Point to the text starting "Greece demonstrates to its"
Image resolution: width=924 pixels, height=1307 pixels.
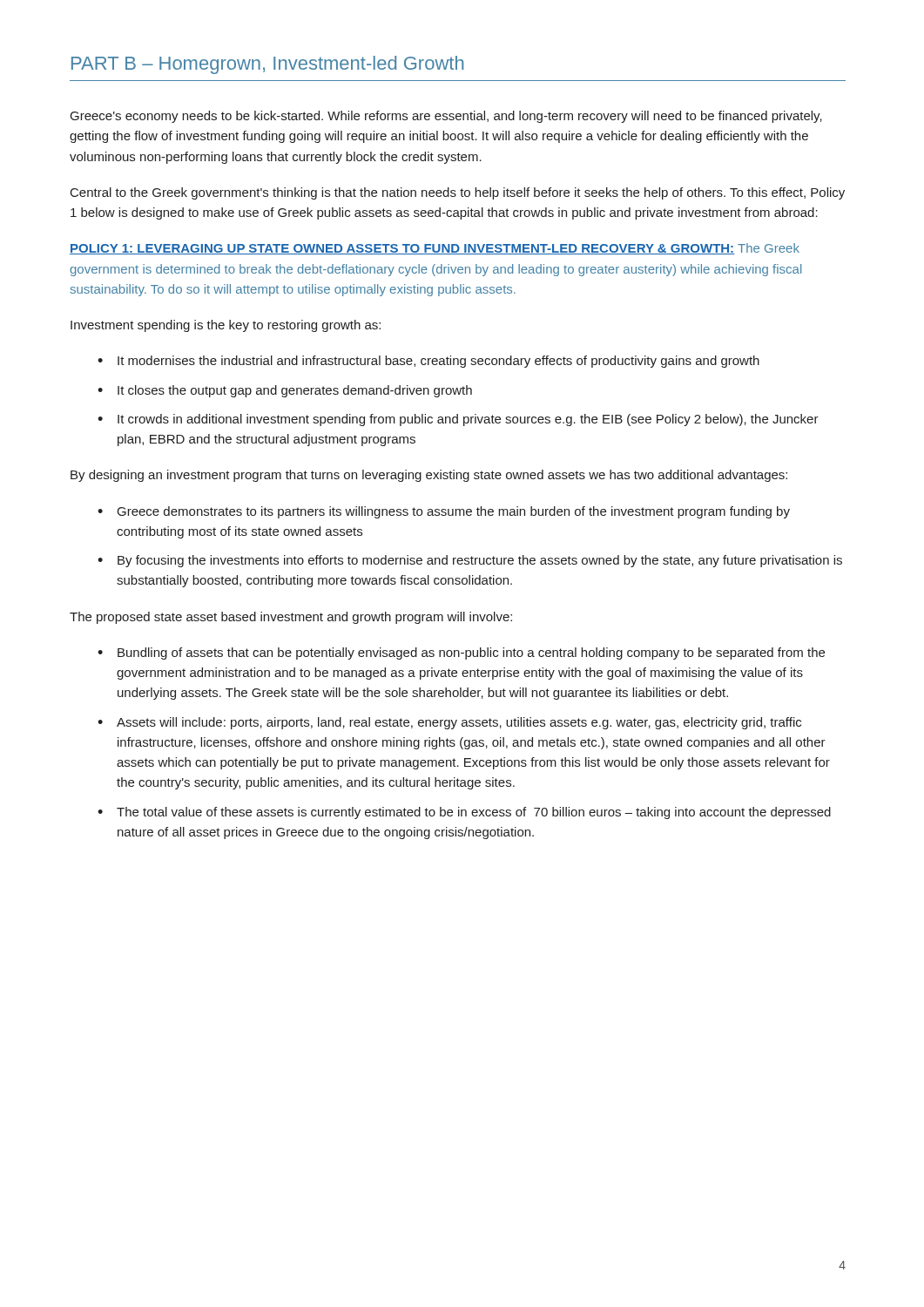point(453,521)
